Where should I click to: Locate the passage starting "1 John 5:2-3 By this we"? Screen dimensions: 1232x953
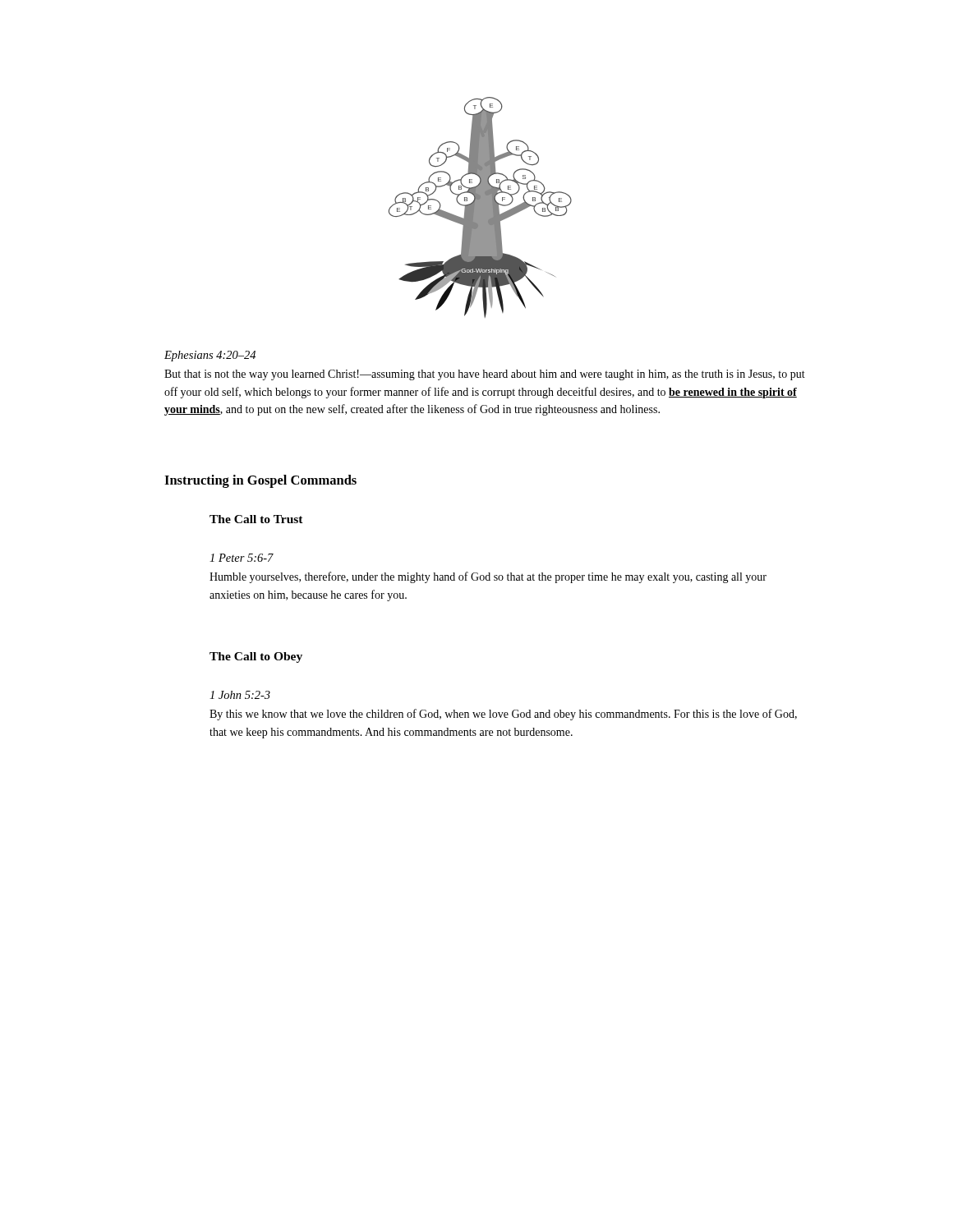507,715
